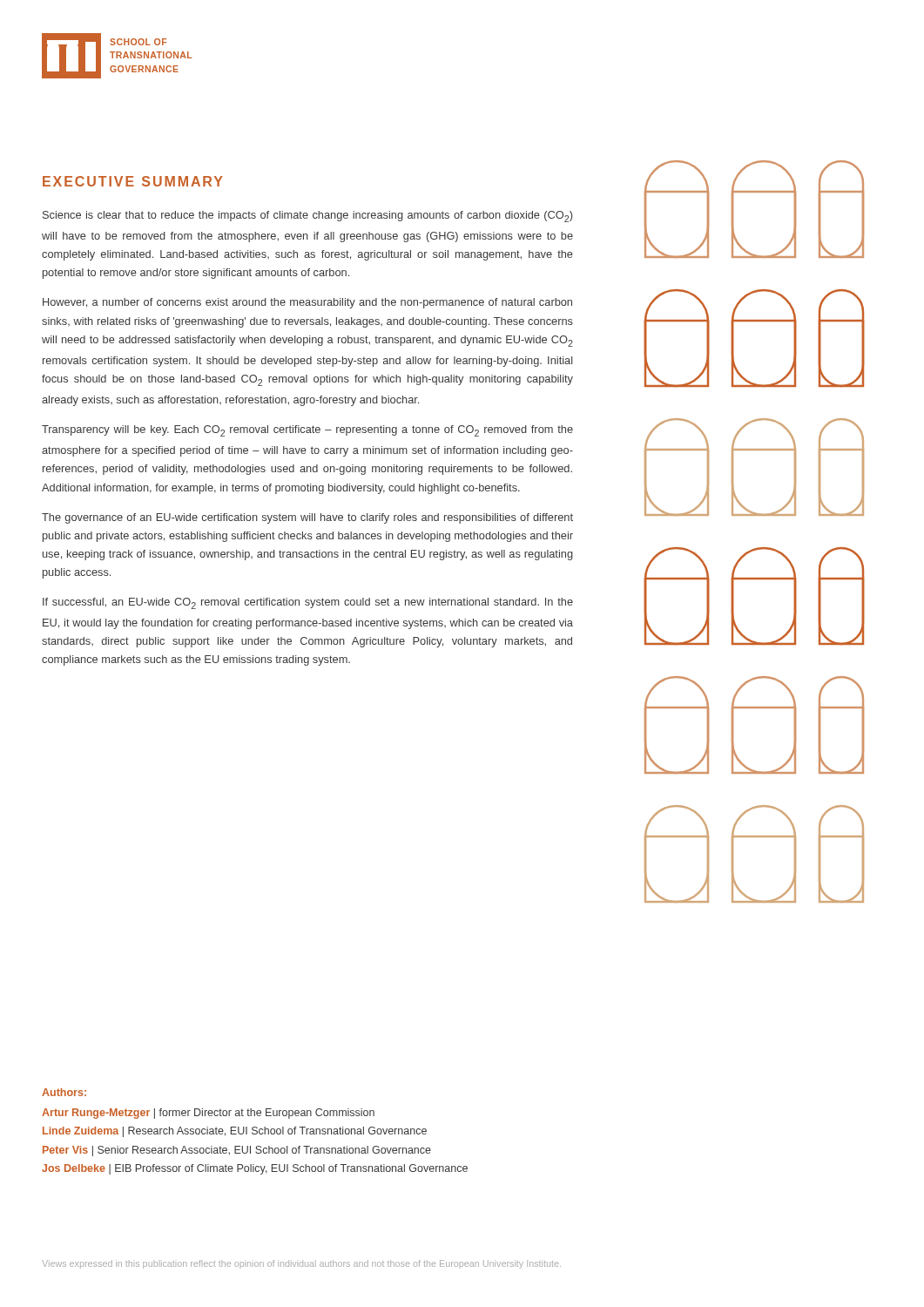Click on the text block that reads "Artur Runge-Metzger | former Director at the"
Image resolution: width=924 pixels, height=1307 pixels.
[255, 1140]
